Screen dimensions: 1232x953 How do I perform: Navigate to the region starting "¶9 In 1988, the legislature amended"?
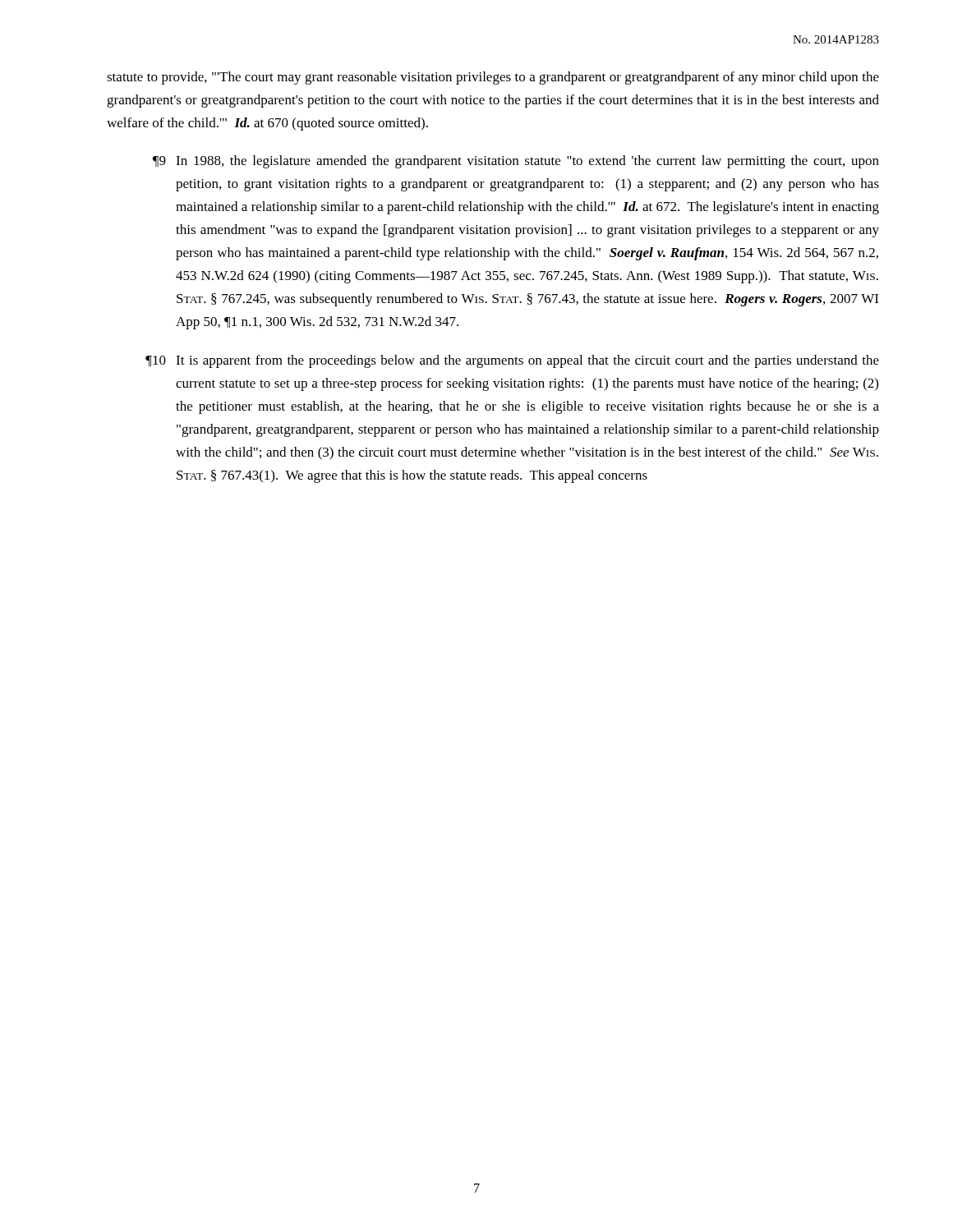[x=493, y=242]
